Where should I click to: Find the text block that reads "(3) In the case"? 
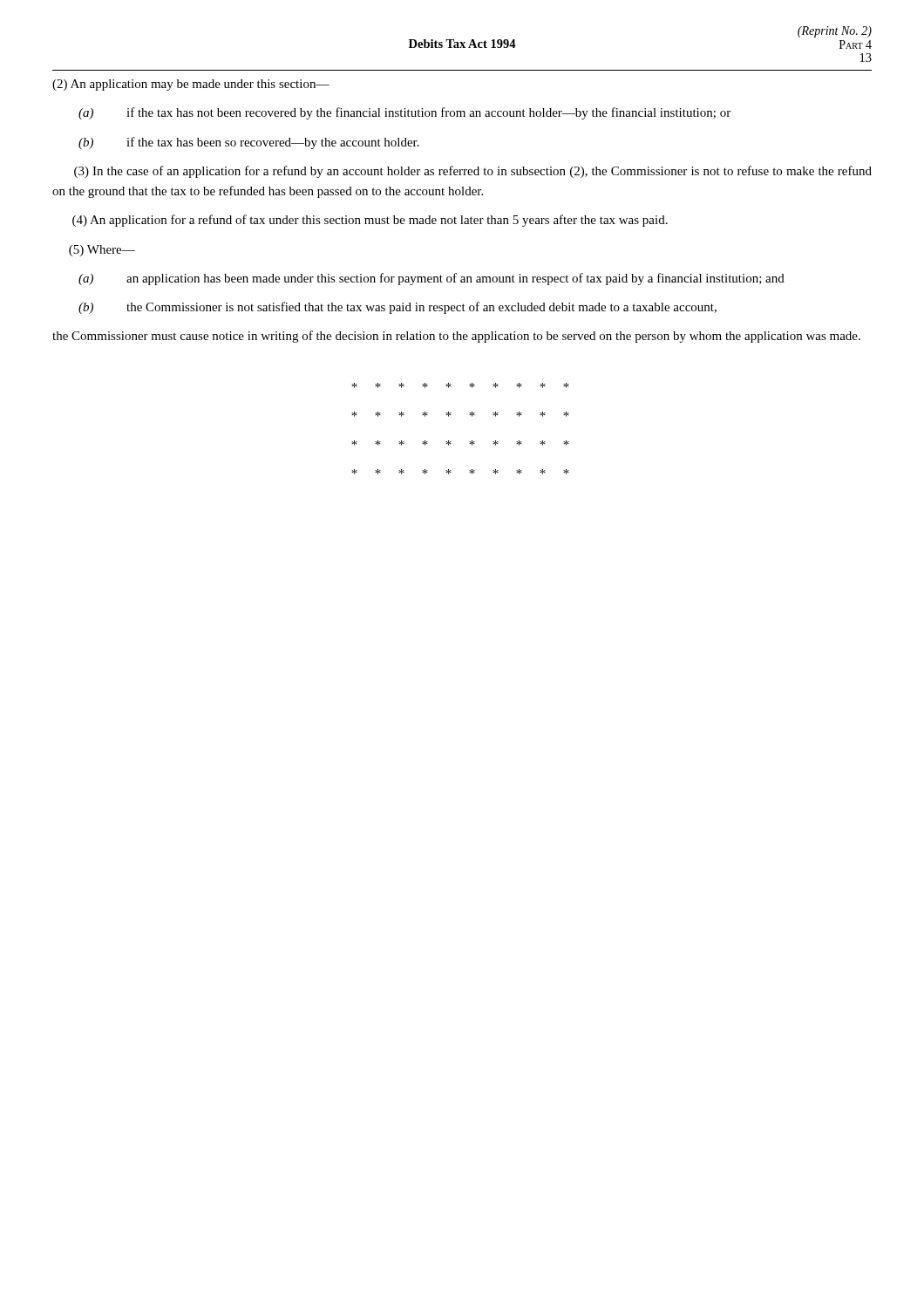click(x=462, y=181)
